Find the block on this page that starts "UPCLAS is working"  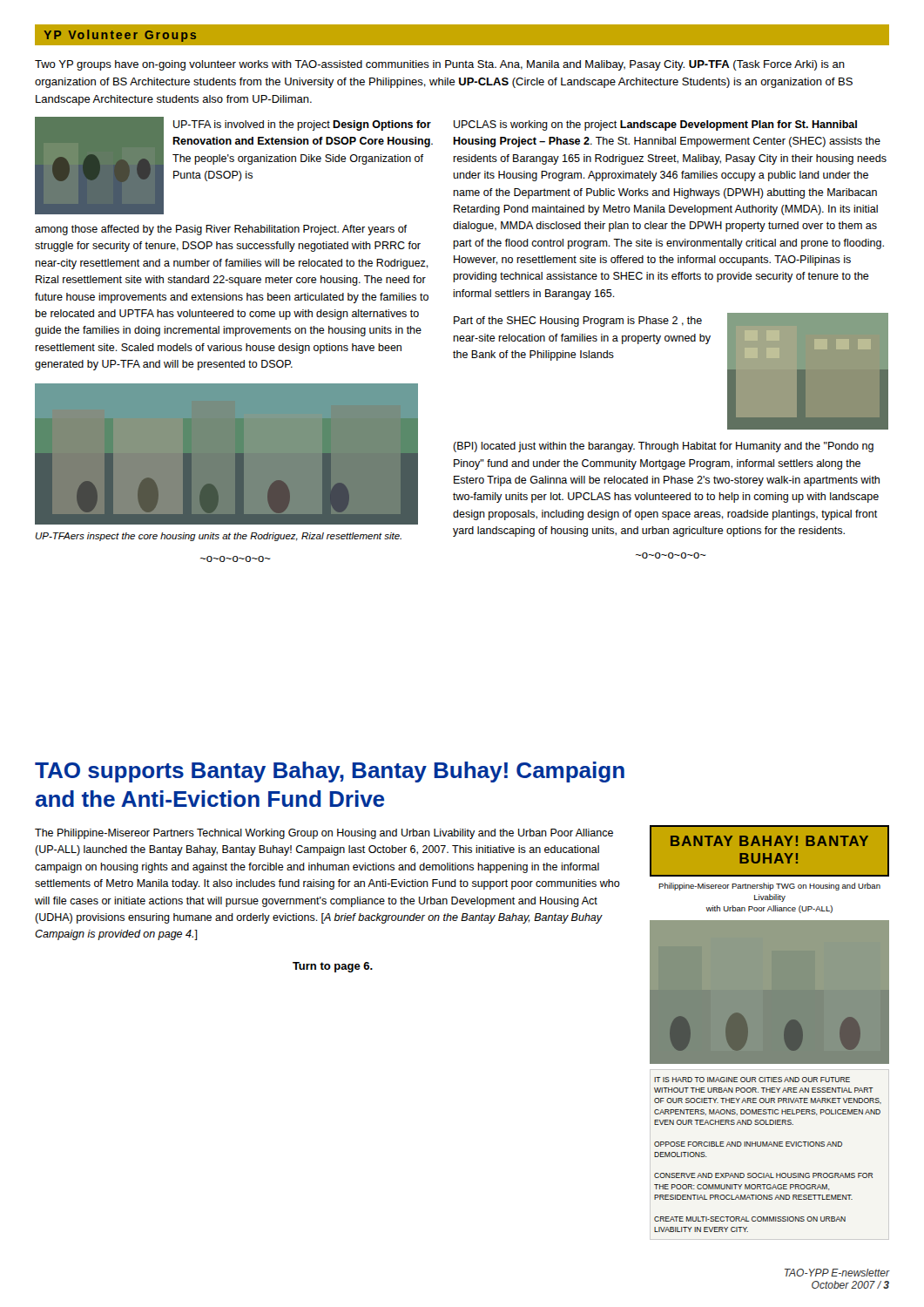(670, 209)
